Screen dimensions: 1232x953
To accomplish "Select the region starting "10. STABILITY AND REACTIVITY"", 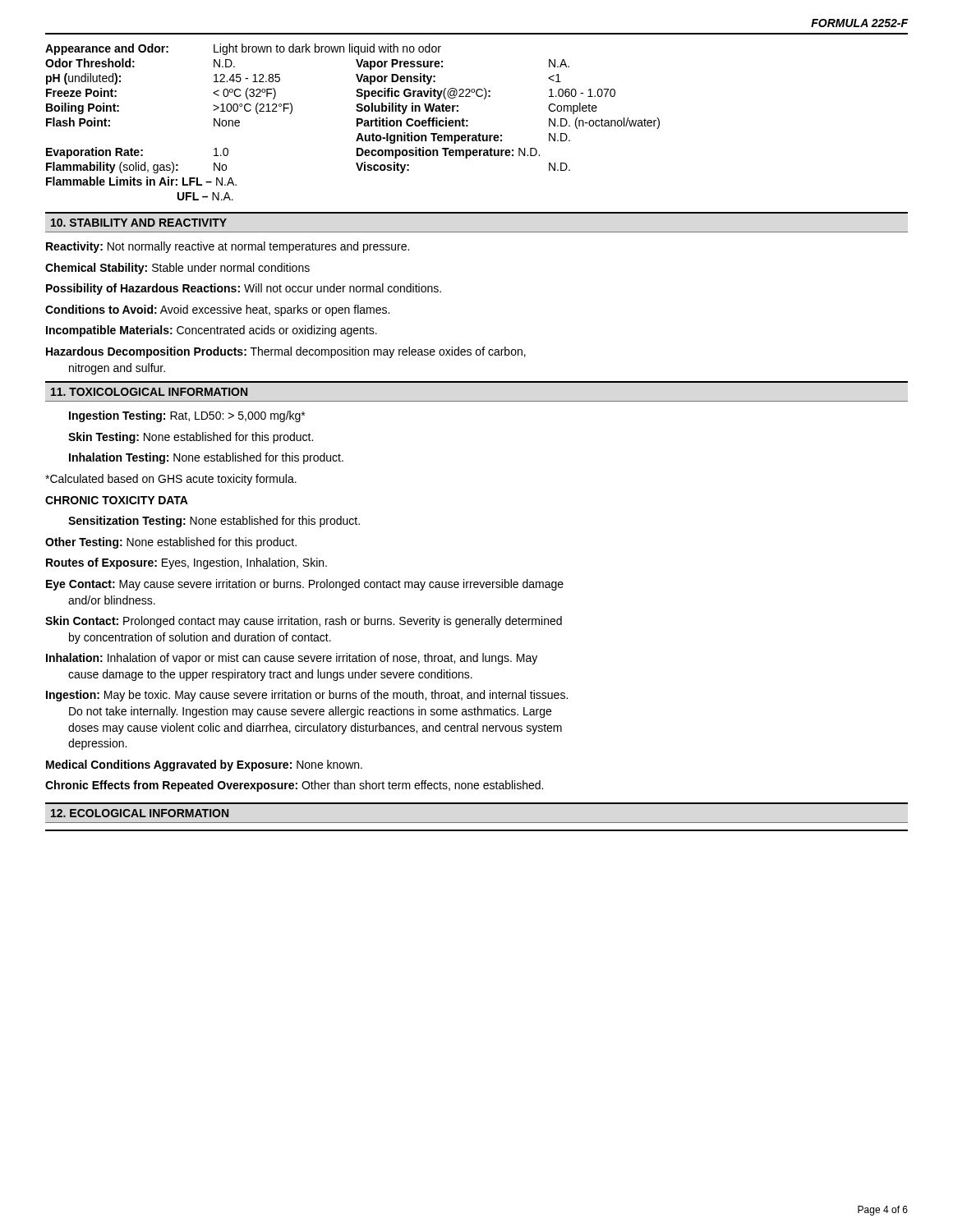I will pos(139,223).
